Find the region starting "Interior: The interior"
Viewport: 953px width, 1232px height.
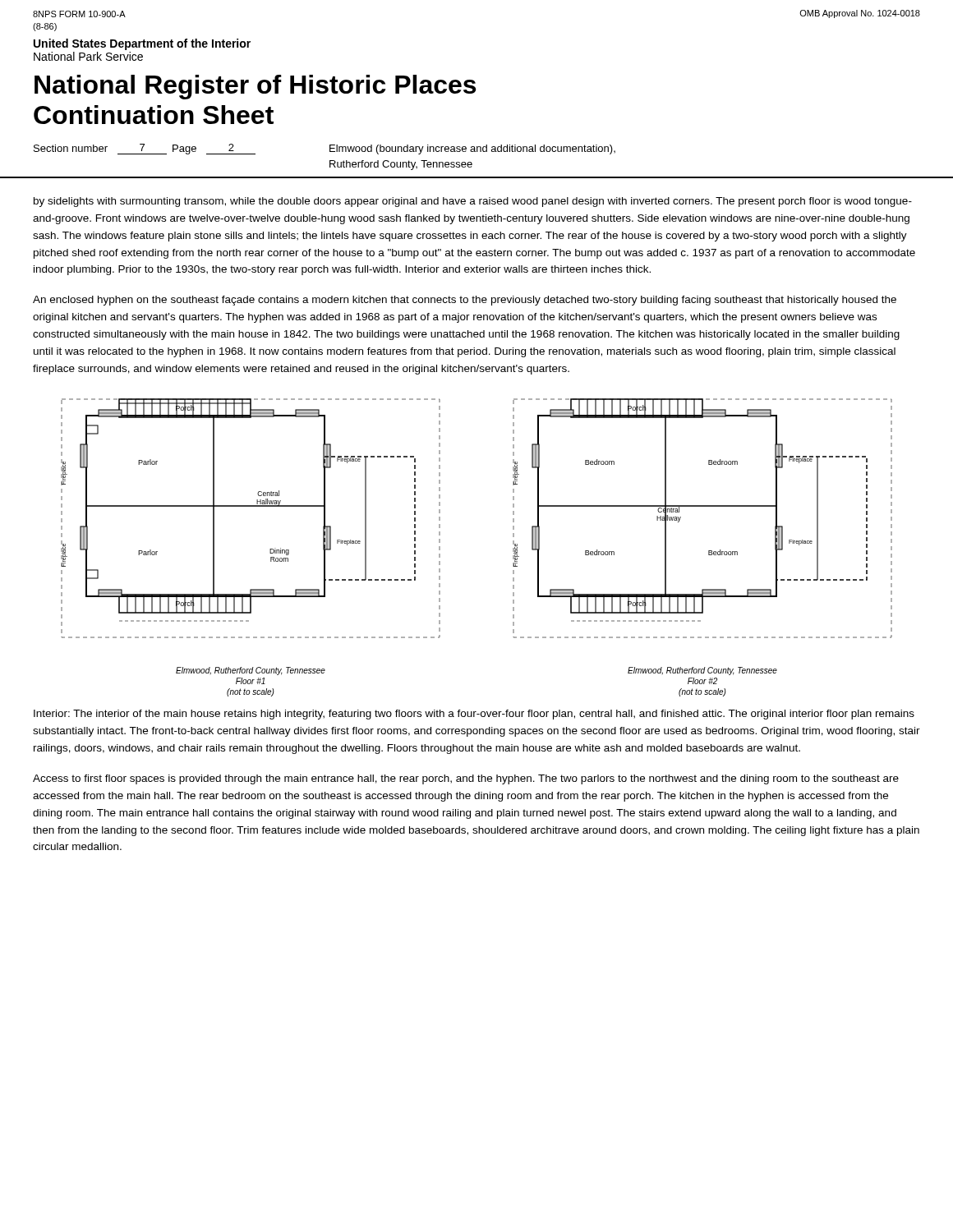(x=476, y=731)
